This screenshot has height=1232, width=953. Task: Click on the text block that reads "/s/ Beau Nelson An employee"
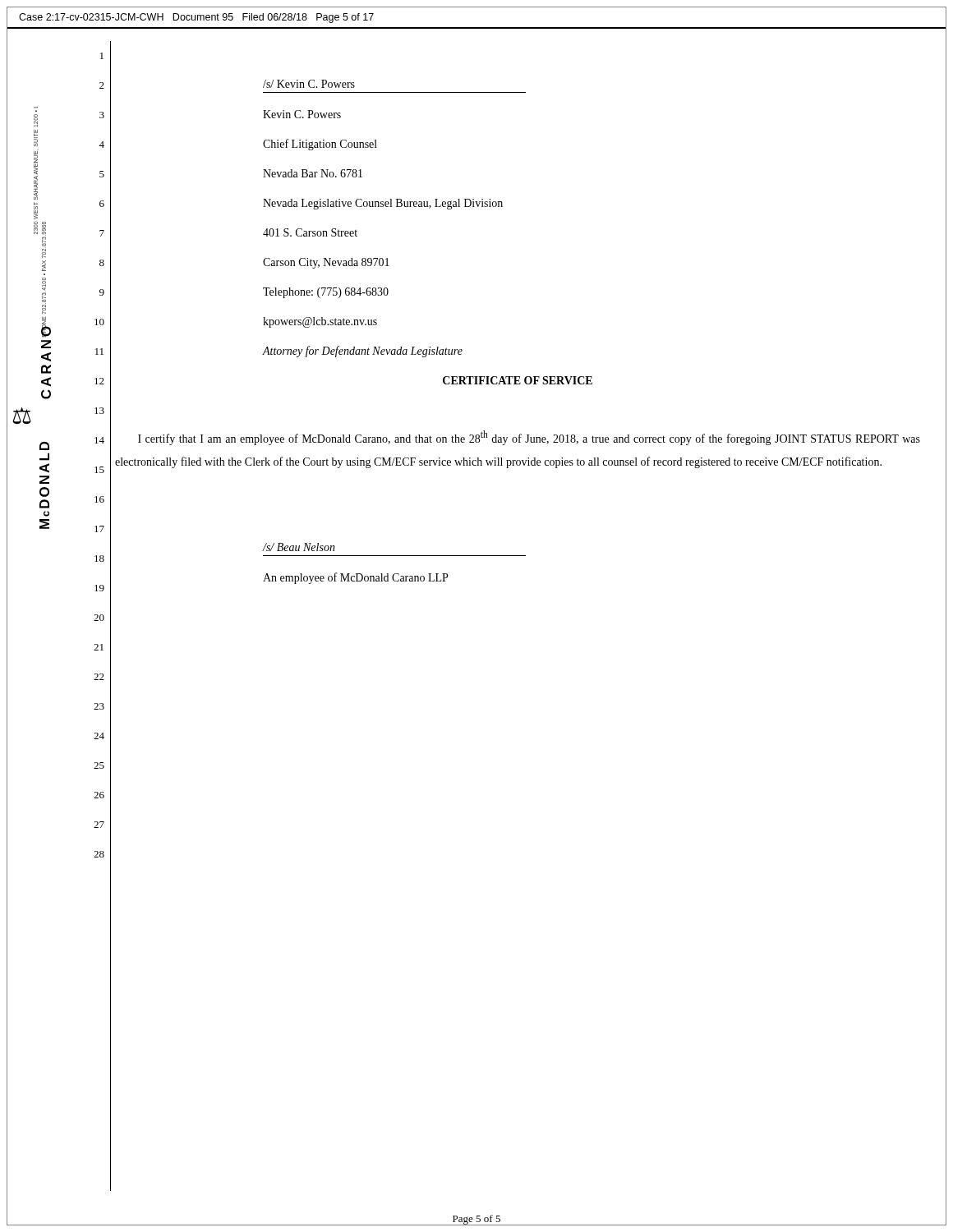click(x=299, y=547)
